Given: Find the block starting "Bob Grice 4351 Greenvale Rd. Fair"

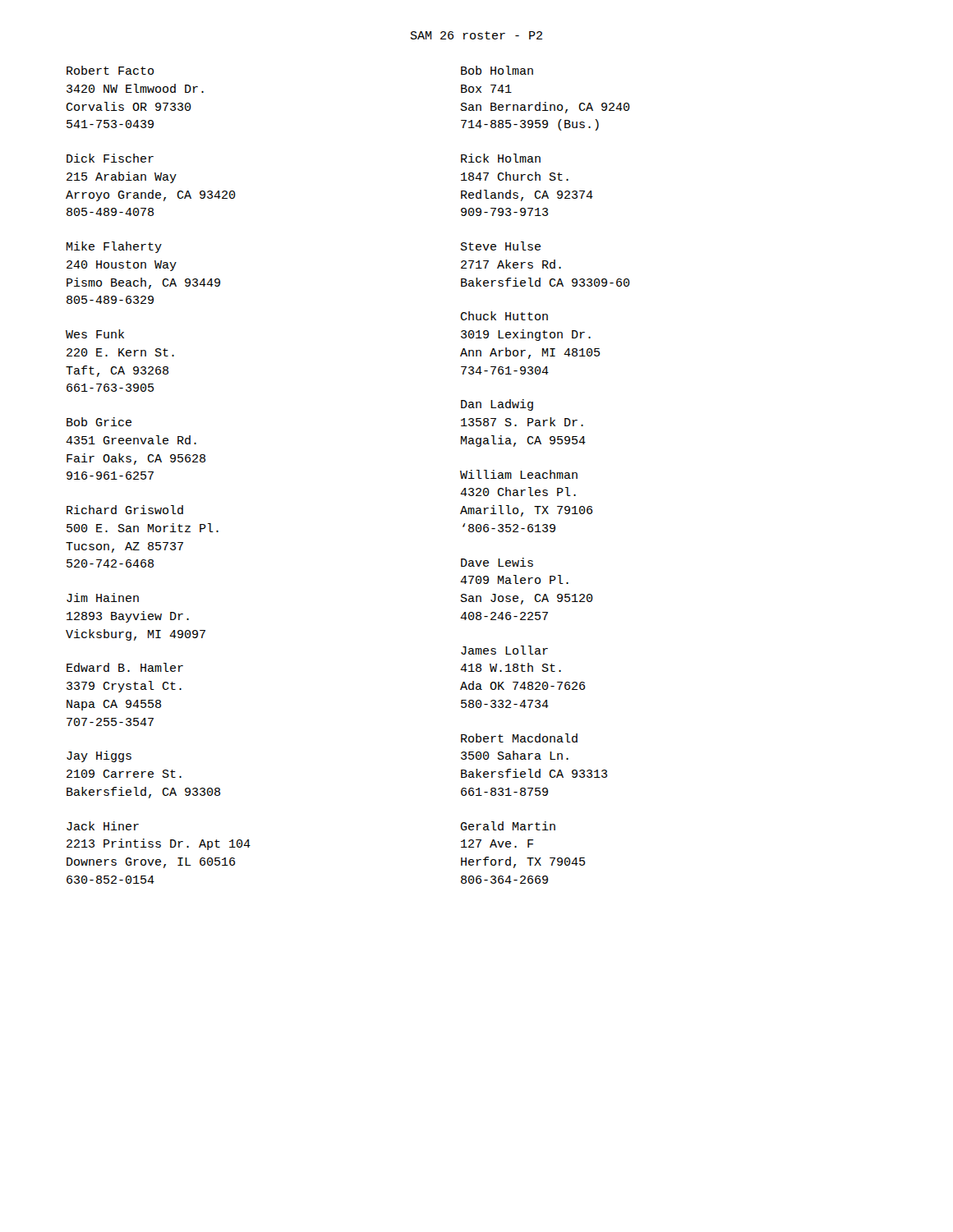Looking at the screenshot, I should point(136,450).
